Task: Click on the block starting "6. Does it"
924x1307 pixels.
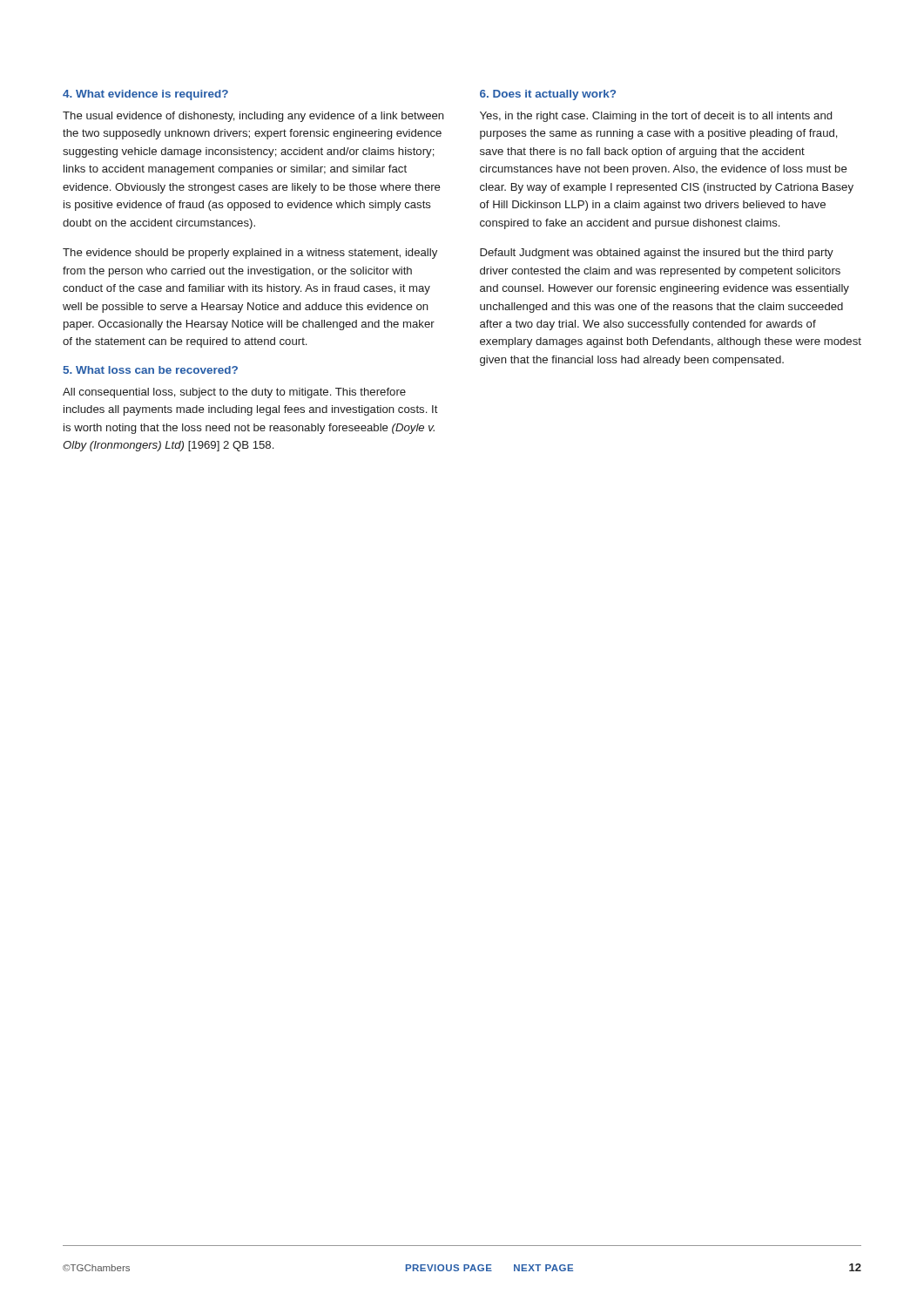Action: [x=548, y=94]
